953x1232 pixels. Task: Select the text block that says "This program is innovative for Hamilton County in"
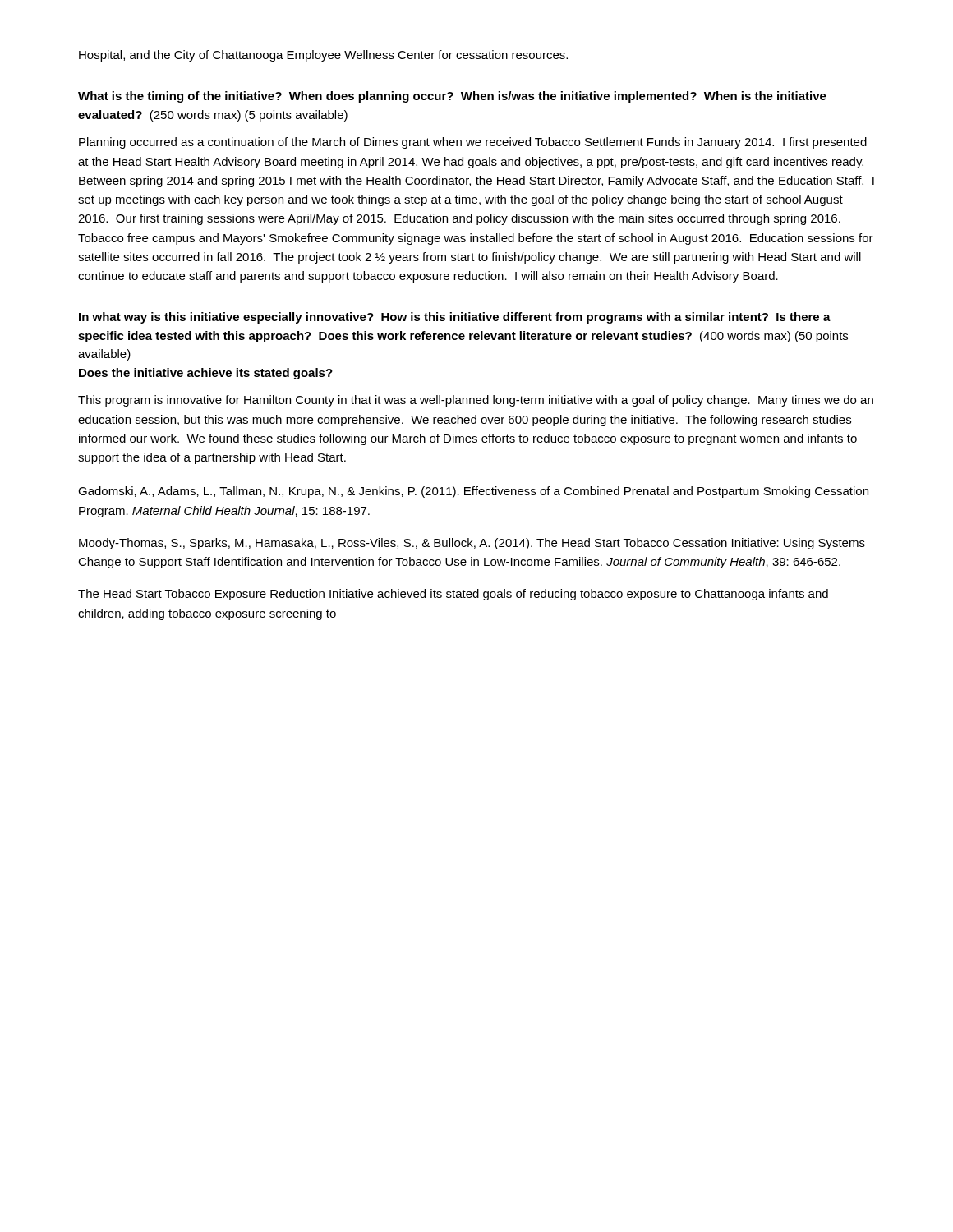(x=476, y=428)
